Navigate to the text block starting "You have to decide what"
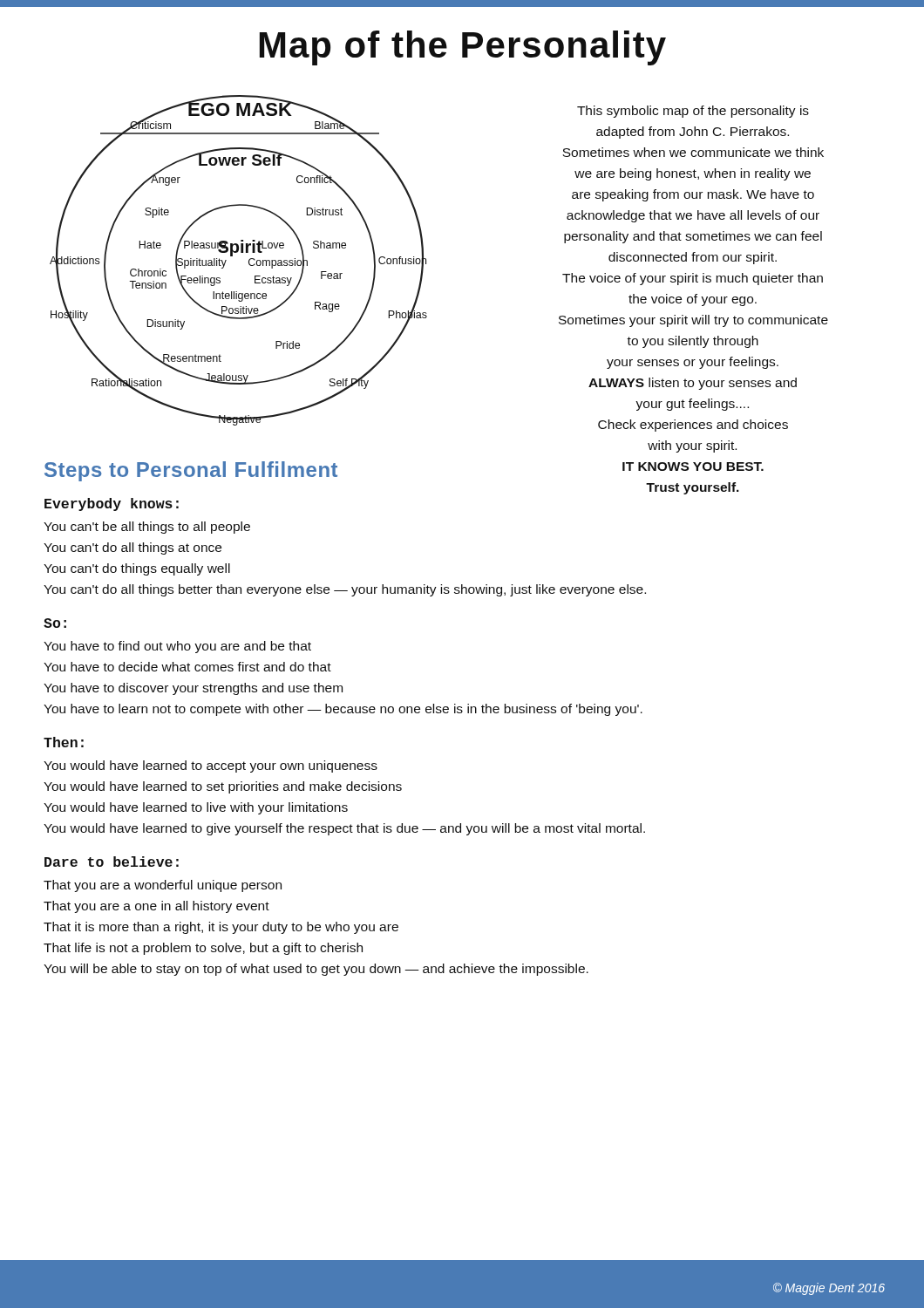The width and height of the screenshot is (924, 1308). tap(187, 667)
